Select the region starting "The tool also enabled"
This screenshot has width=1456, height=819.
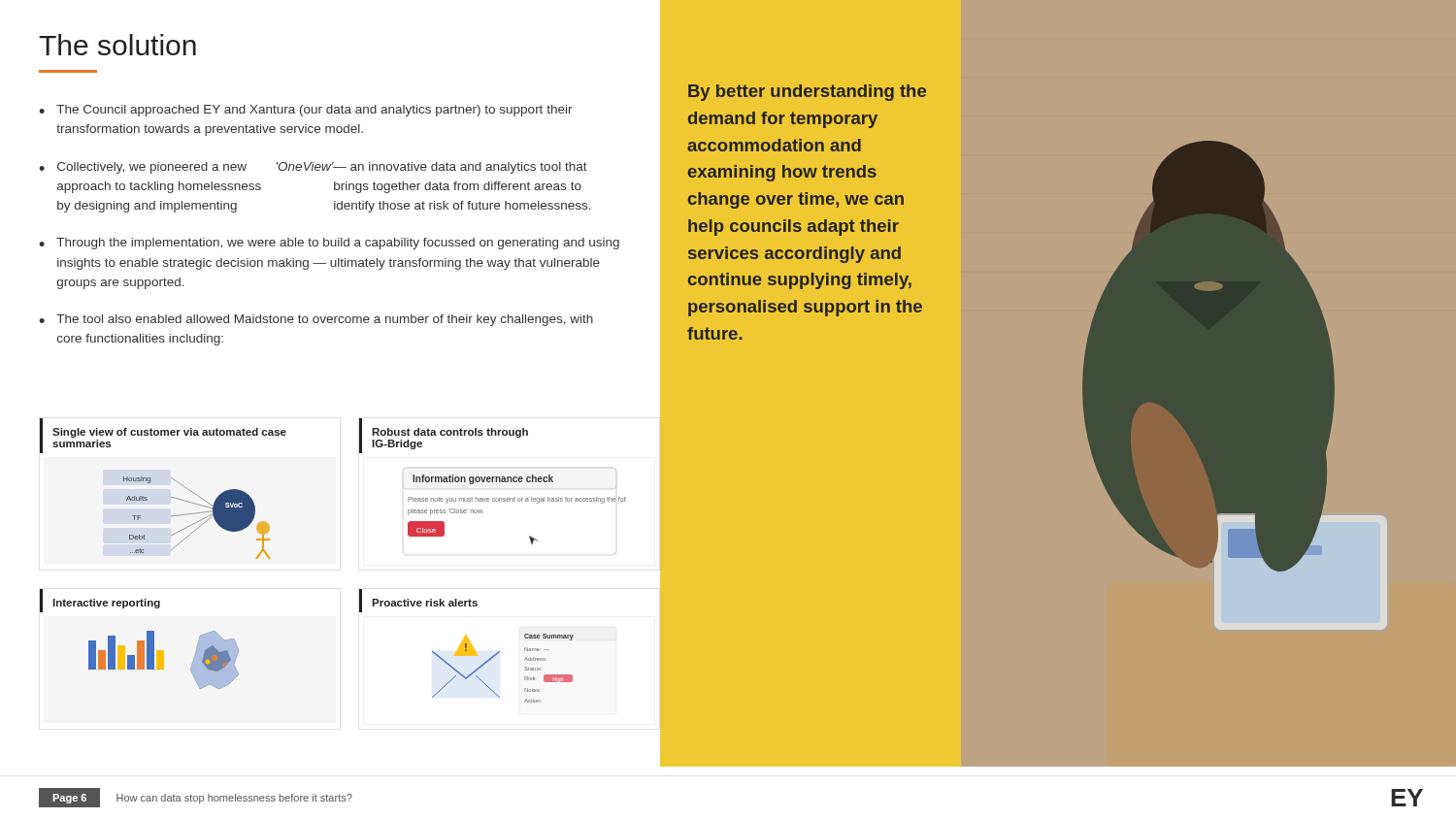[x=325, y=329]
